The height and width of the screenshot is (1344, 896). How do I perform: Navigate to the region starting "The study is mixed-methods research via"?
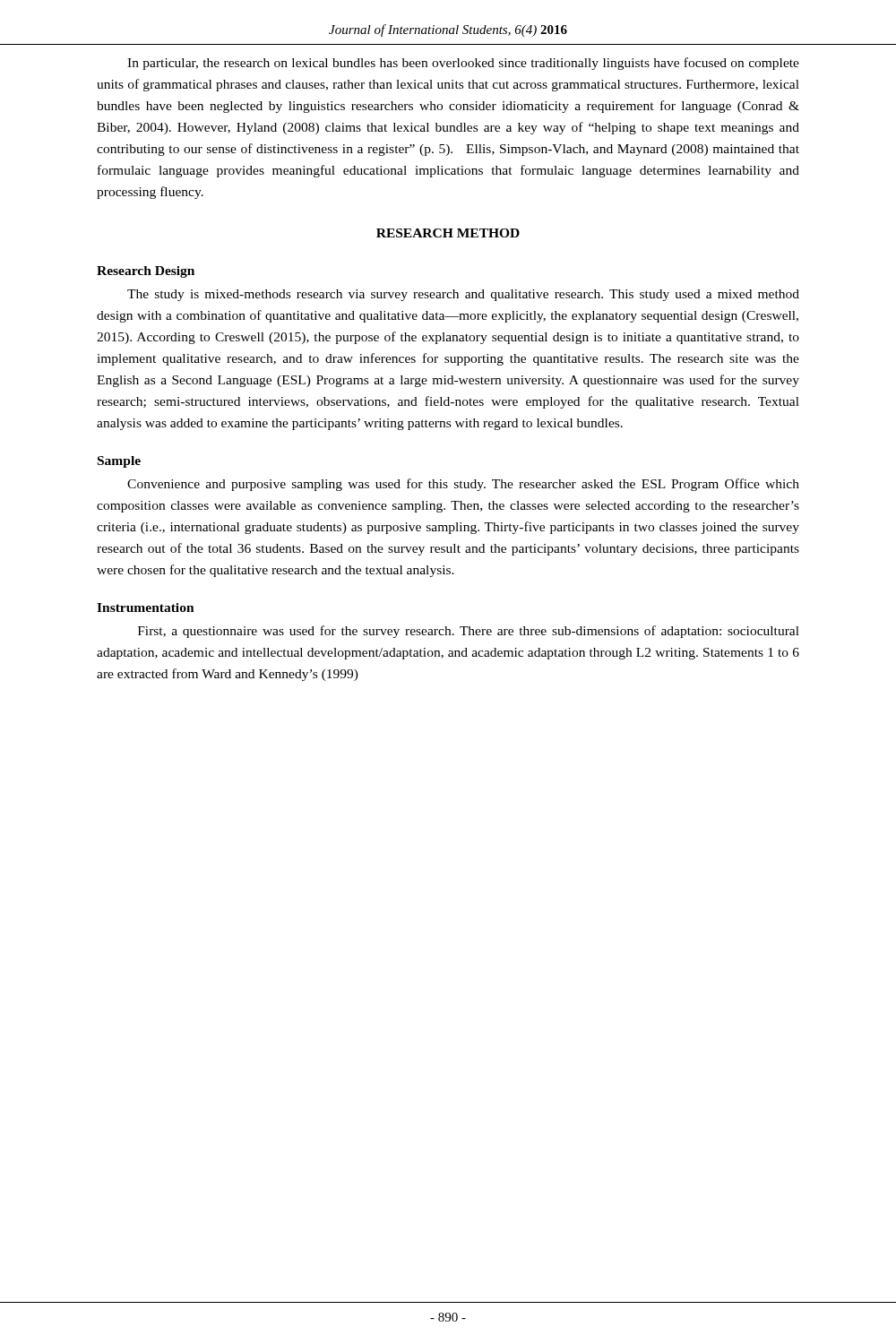(448, 359)
